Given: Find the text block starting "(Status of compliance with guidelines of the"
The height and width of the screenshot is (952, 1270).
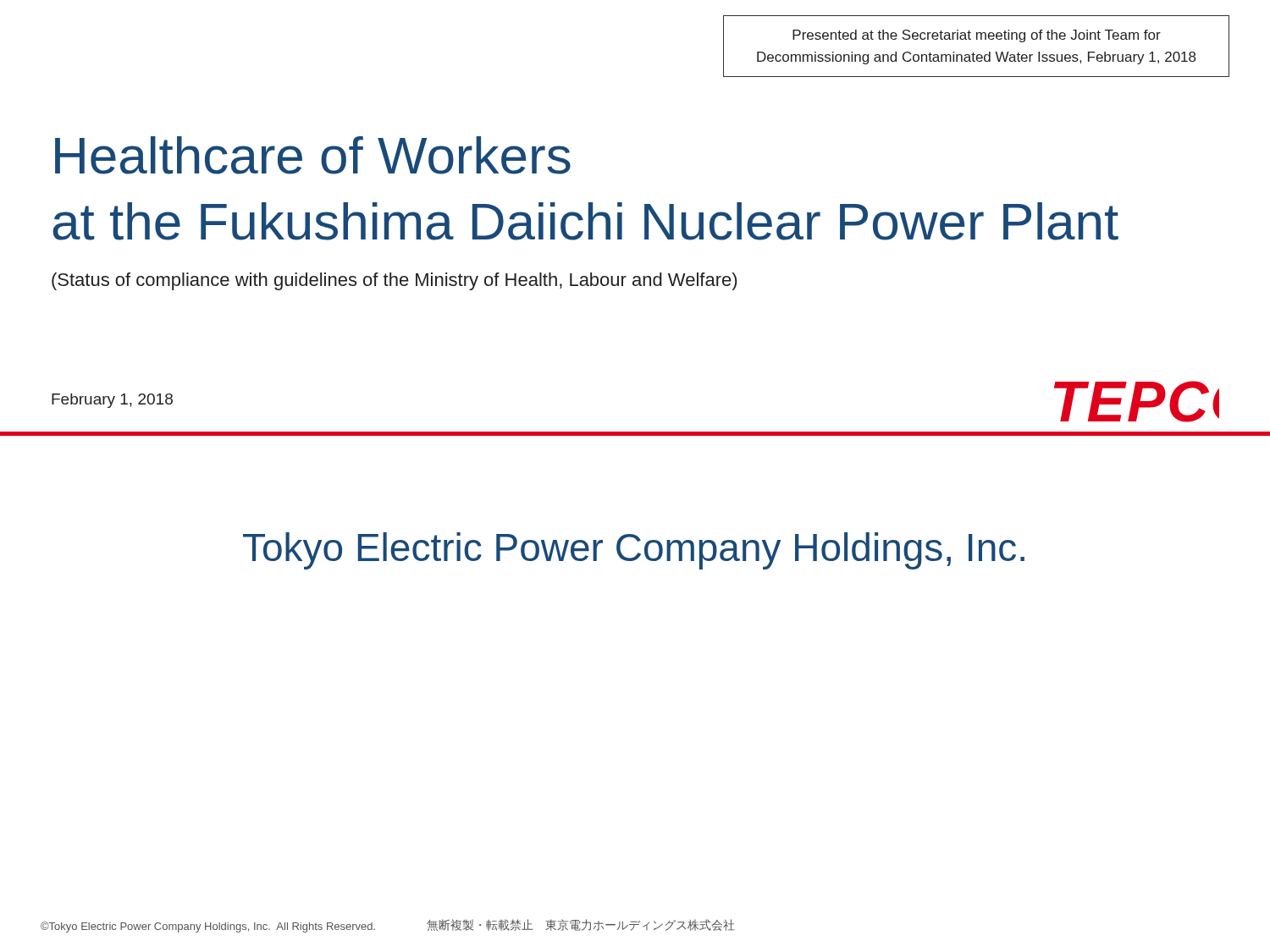Looking at the screenshot, I should 394,280.
